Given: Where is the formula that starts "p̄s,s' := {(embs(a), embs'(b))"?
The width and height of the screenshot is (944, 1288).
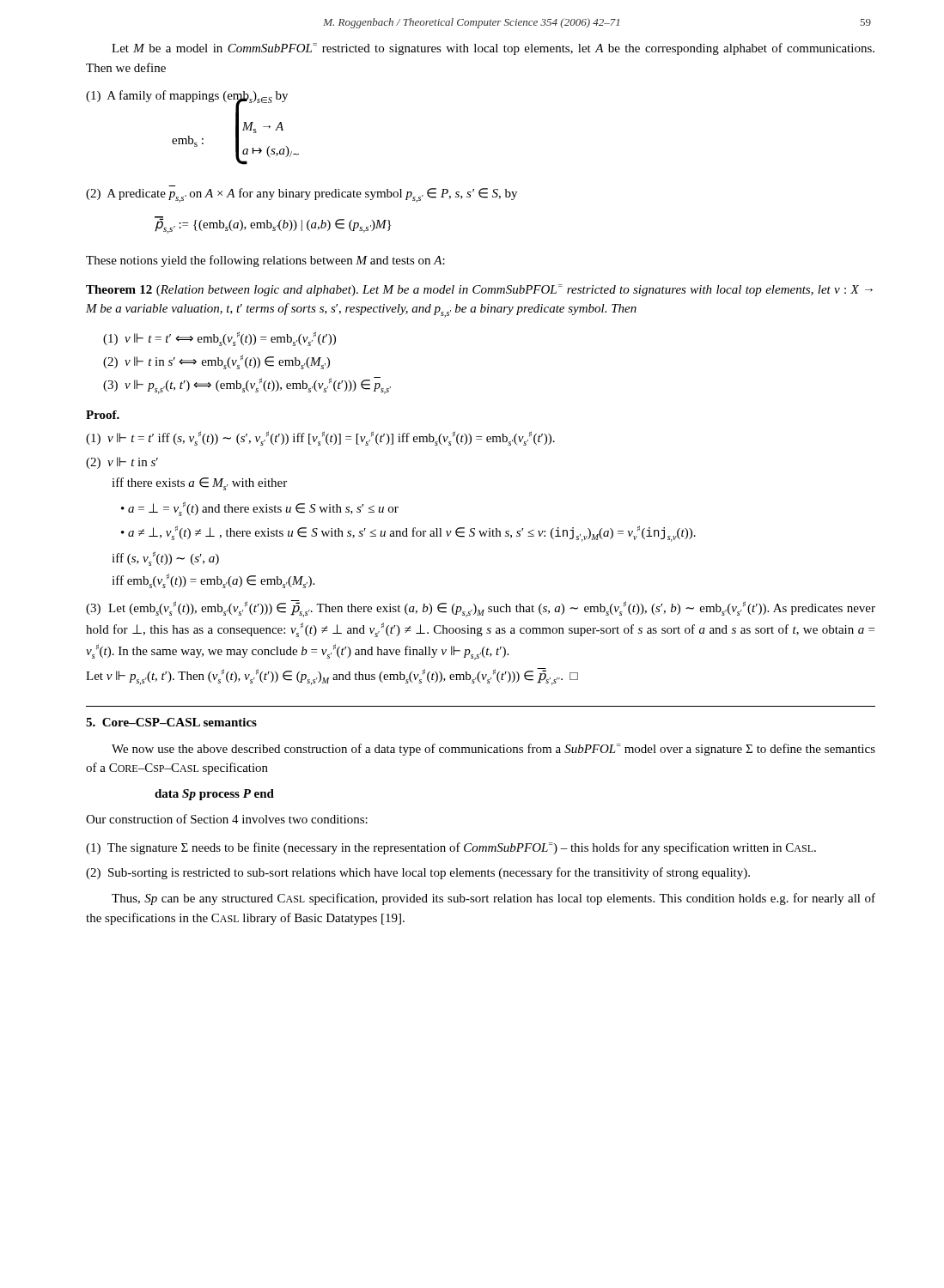Looking at the screenshot, I should point(369,223).
